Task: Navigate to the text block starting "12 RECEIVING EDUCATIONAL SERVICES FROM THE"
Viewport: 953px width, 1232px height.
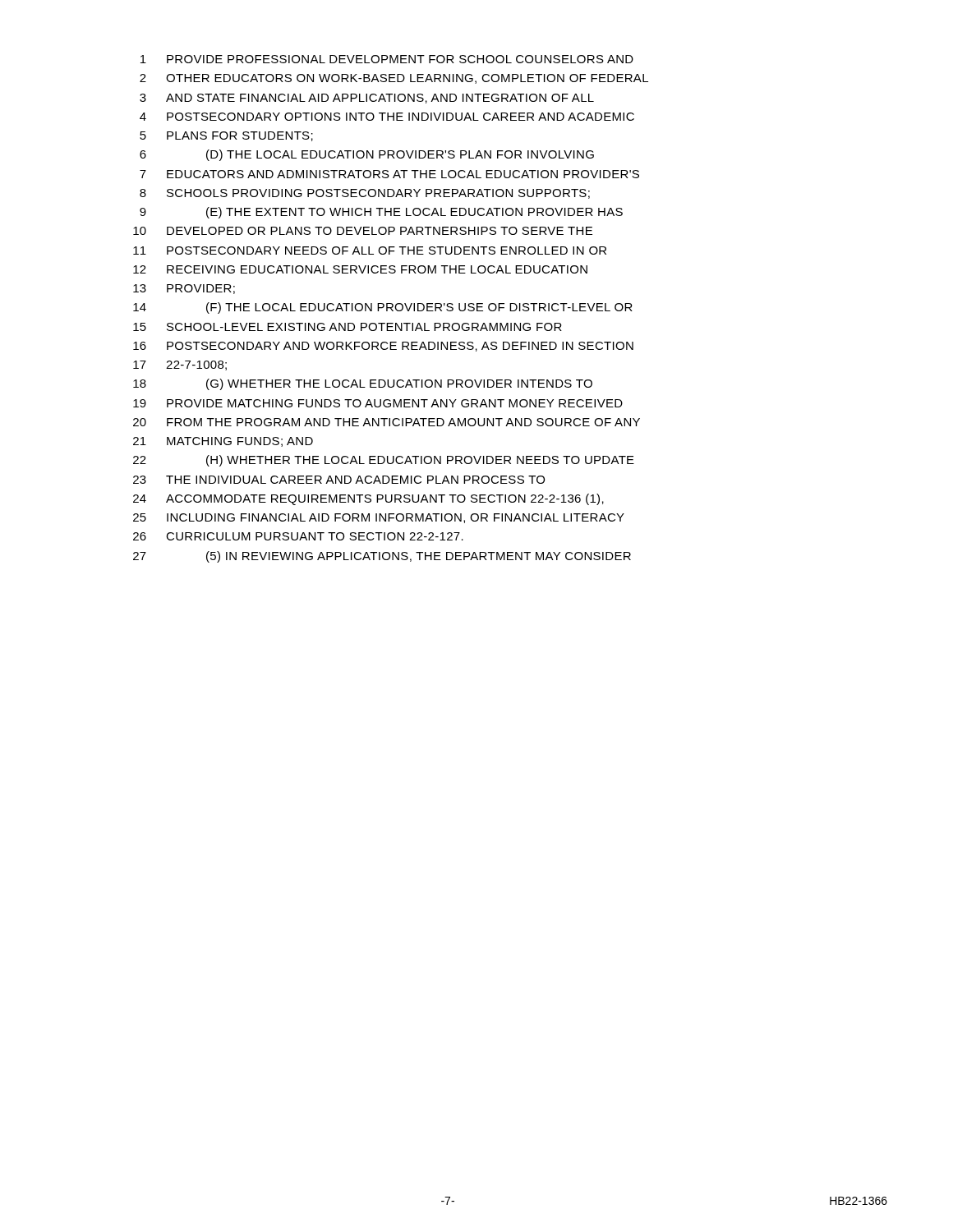Action: coord(497,269)
